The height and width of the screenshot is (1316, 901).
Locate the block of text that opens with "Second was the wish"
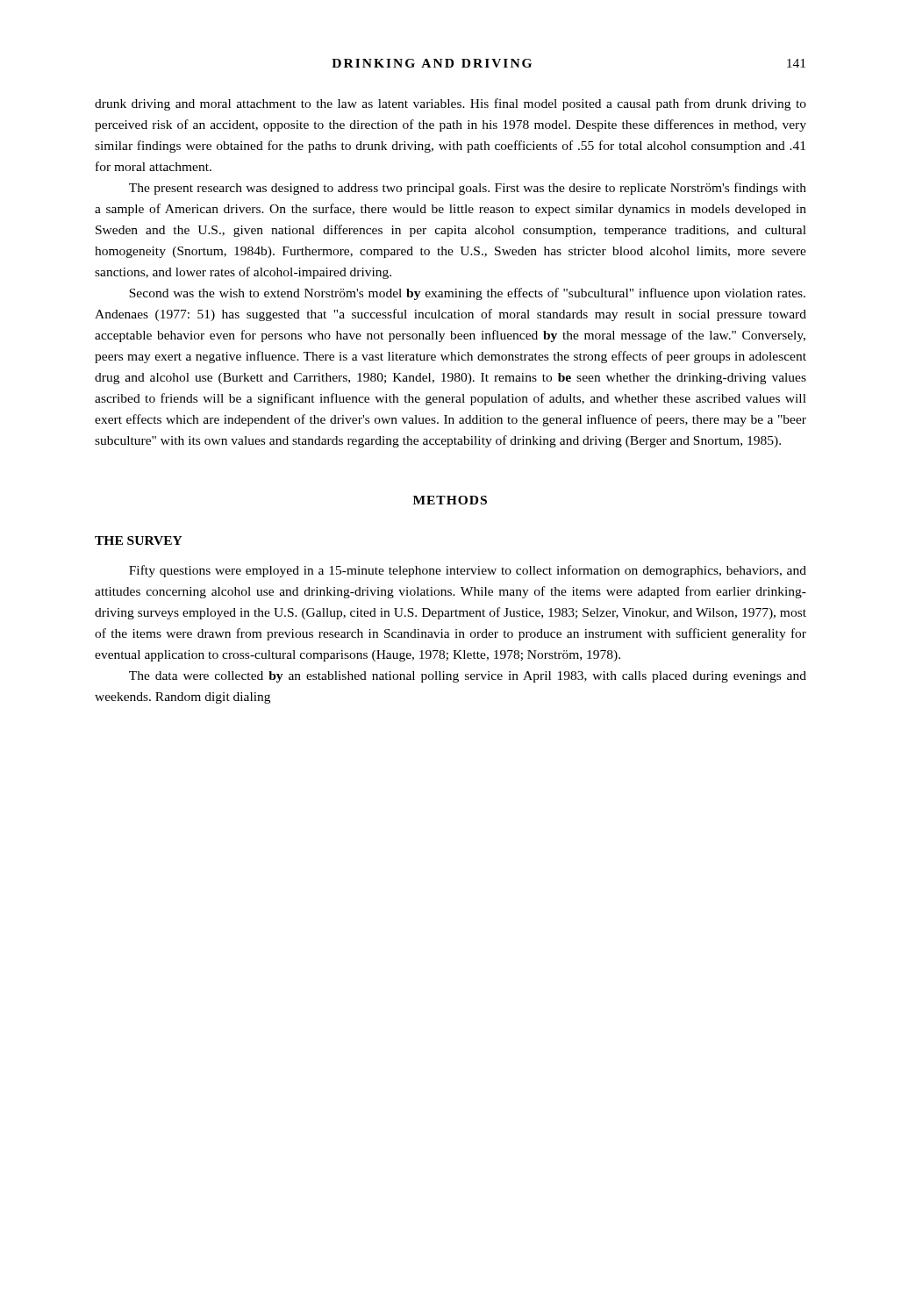pos(450,367)
